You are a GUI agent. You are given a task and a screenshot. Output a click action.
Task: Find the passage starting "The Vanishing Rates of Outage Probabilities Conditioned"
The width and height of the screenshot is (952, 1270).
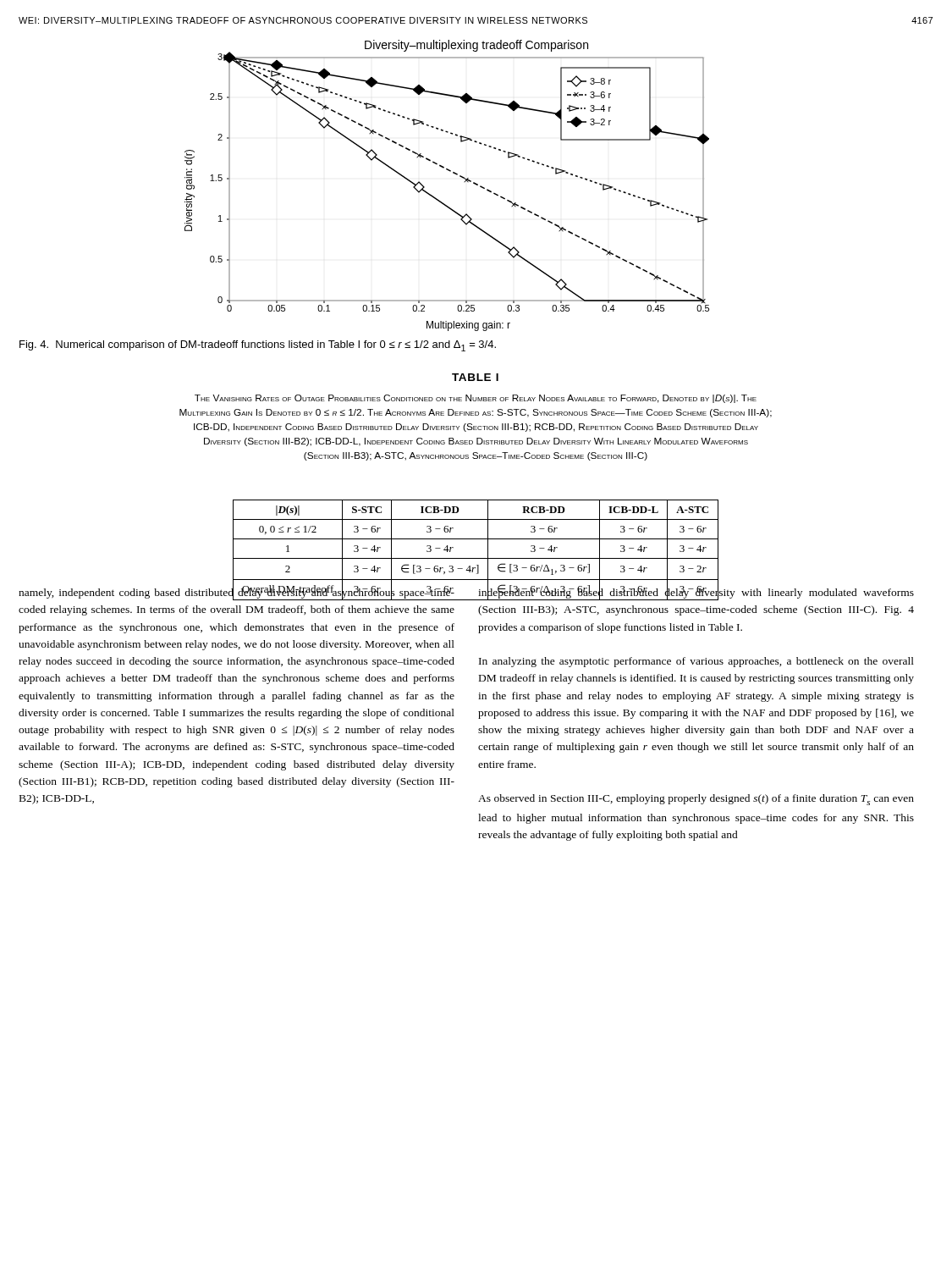(476, 427)
